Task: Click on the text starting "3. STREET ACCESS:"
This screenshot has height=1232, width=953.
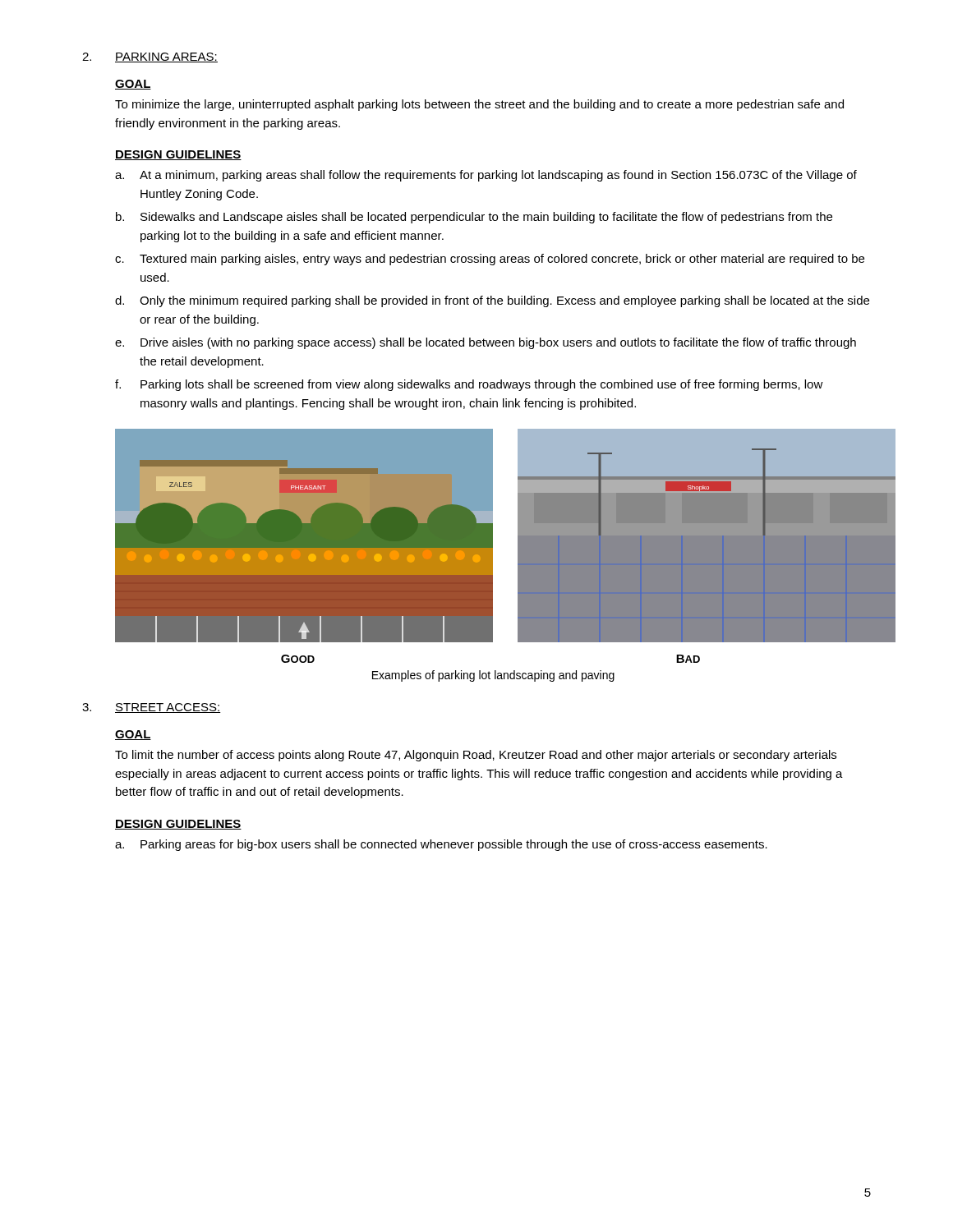Action: pos(151,707)
